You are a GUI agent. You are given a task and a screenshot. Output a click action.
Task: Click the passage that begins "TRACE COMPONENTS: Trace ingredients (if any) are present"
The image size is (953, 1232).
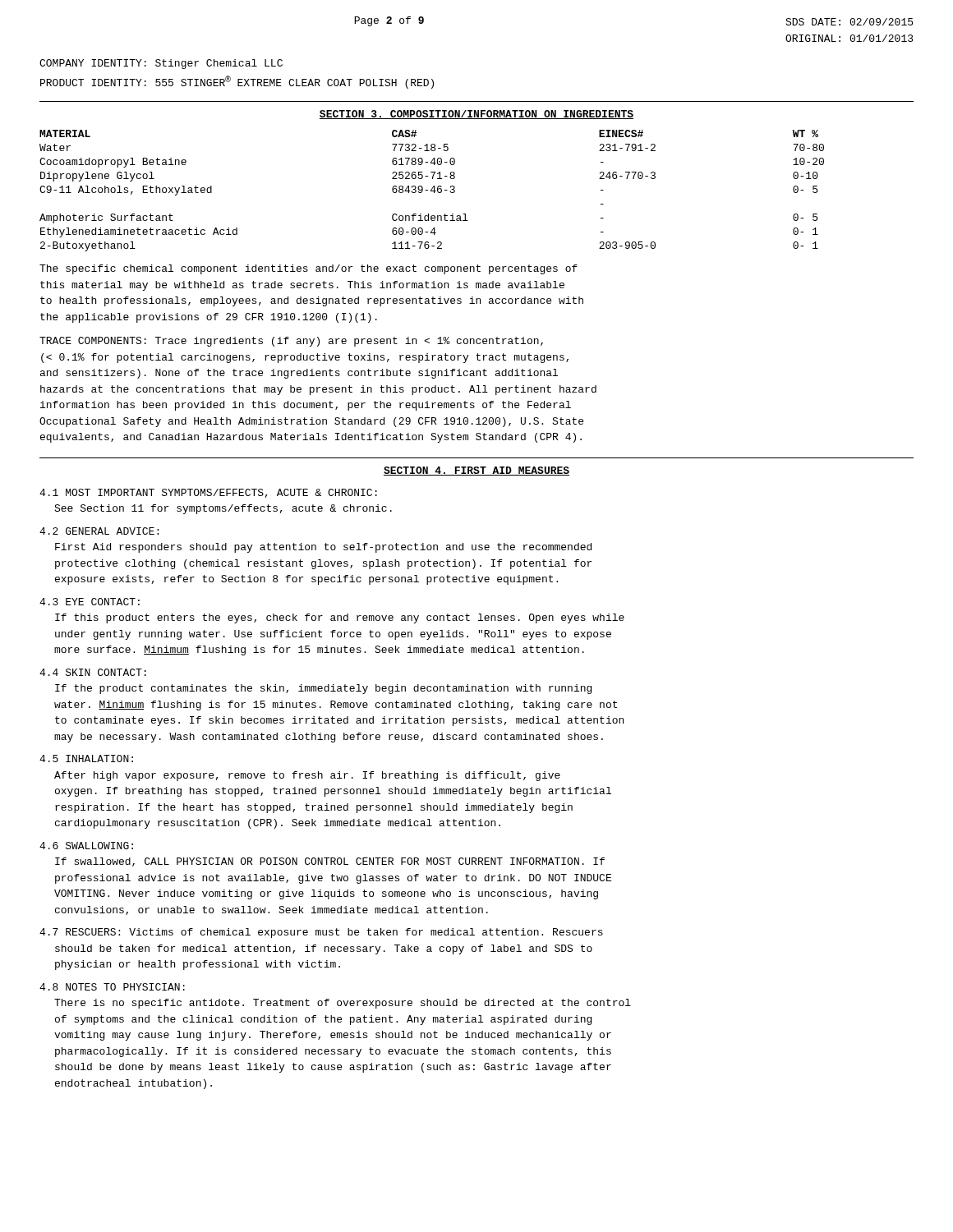tap(318, 389)
